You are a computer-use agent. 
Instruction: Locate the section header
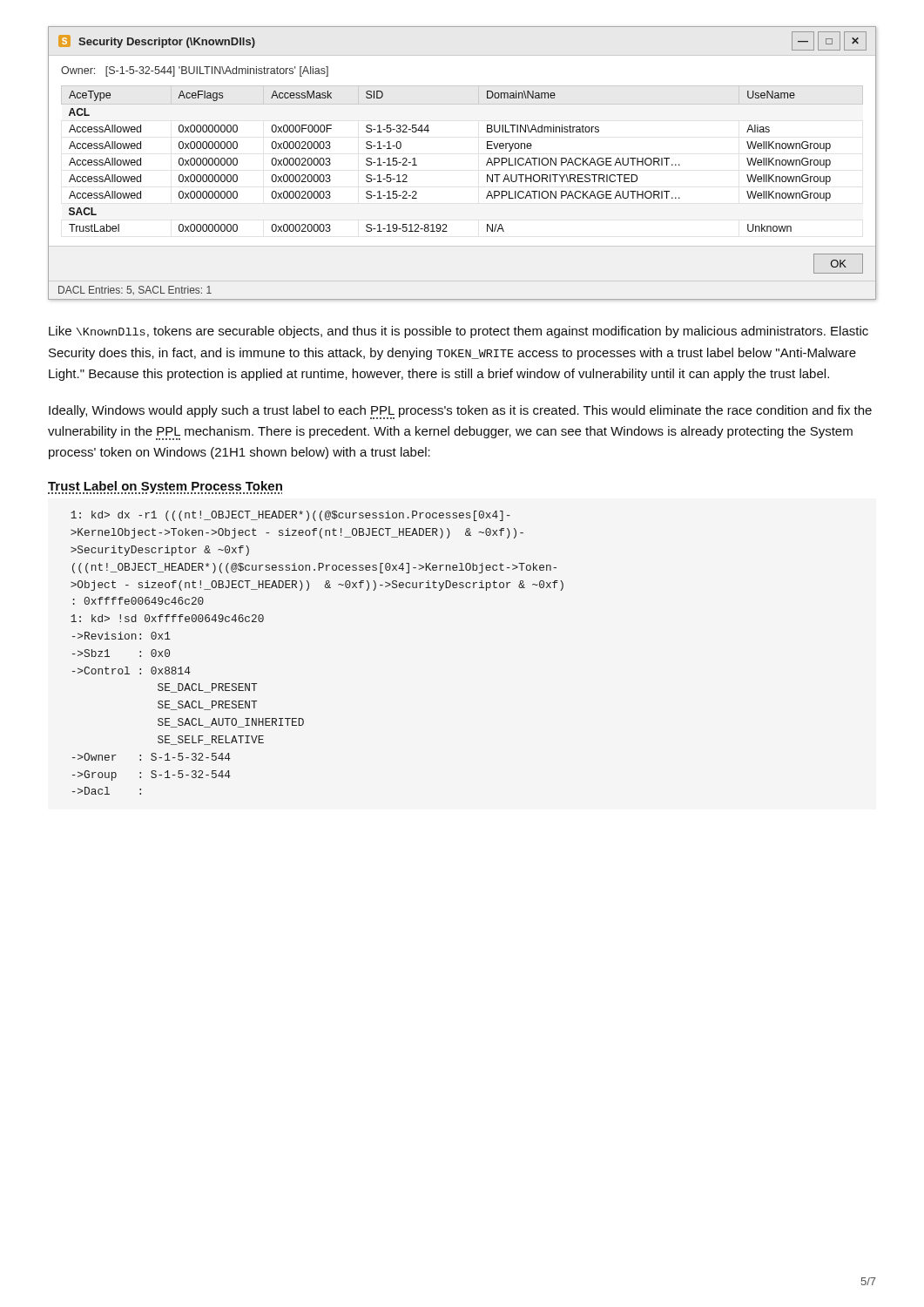pyautogui.click(x=165, y=486)
